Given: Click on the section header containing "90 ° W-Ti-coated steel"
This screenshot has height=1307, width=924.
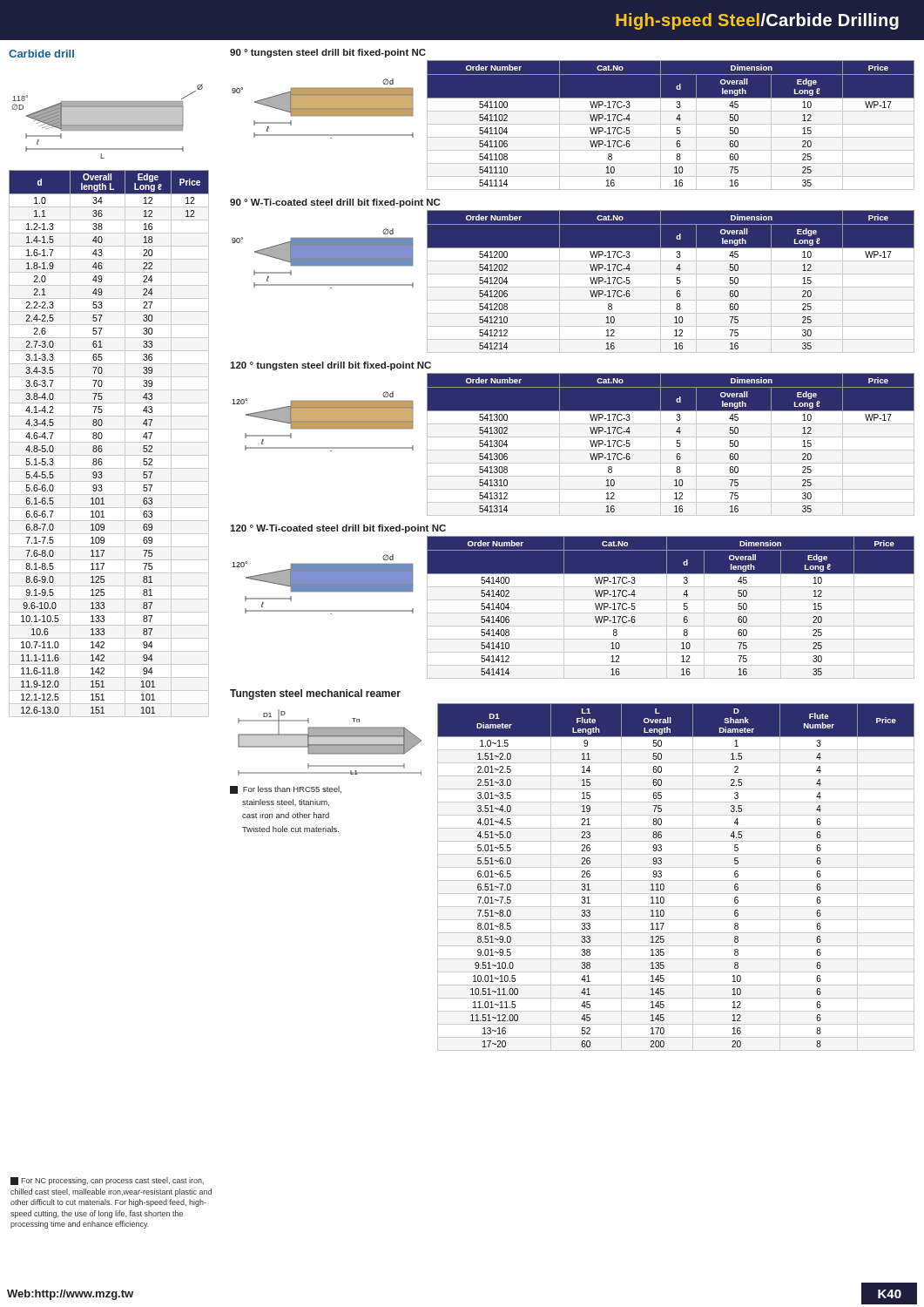Looking at the screenshot, I should click(335, 202).
